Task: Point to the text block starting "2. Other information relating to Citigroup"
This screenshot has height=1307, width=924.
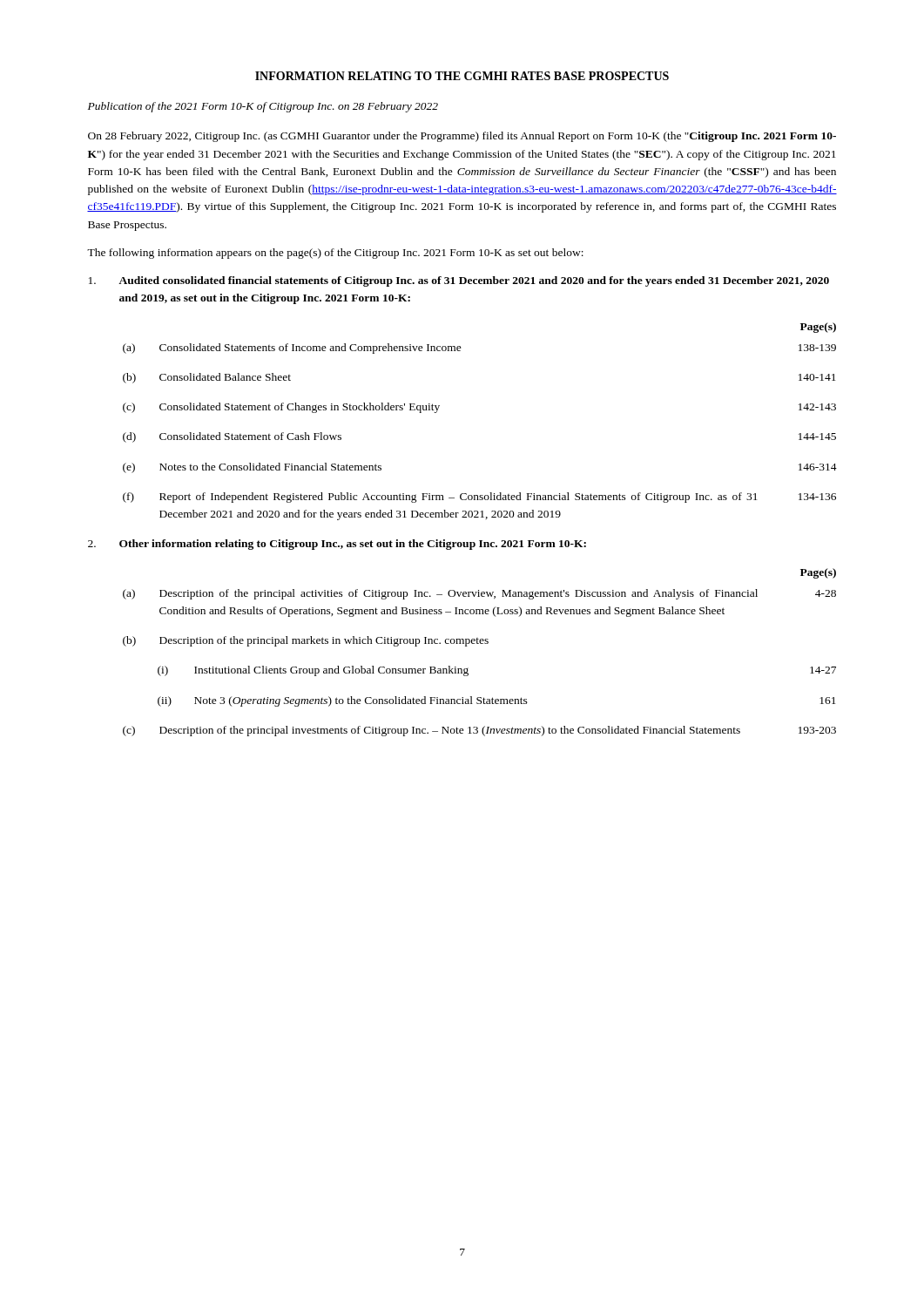Action: tap(462, 544)
